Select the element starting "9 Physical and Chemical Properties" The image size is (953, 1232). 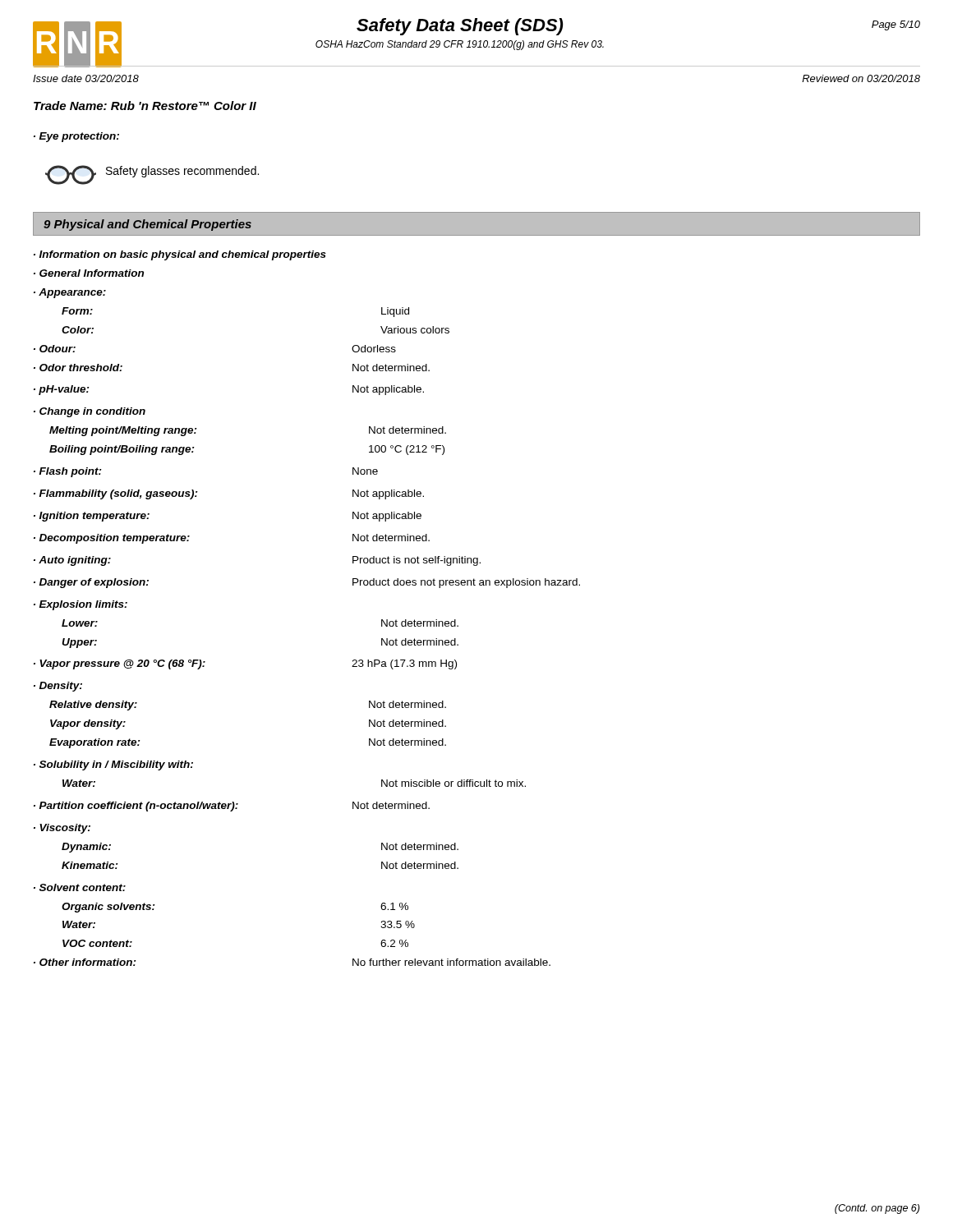tap(148, 224)
